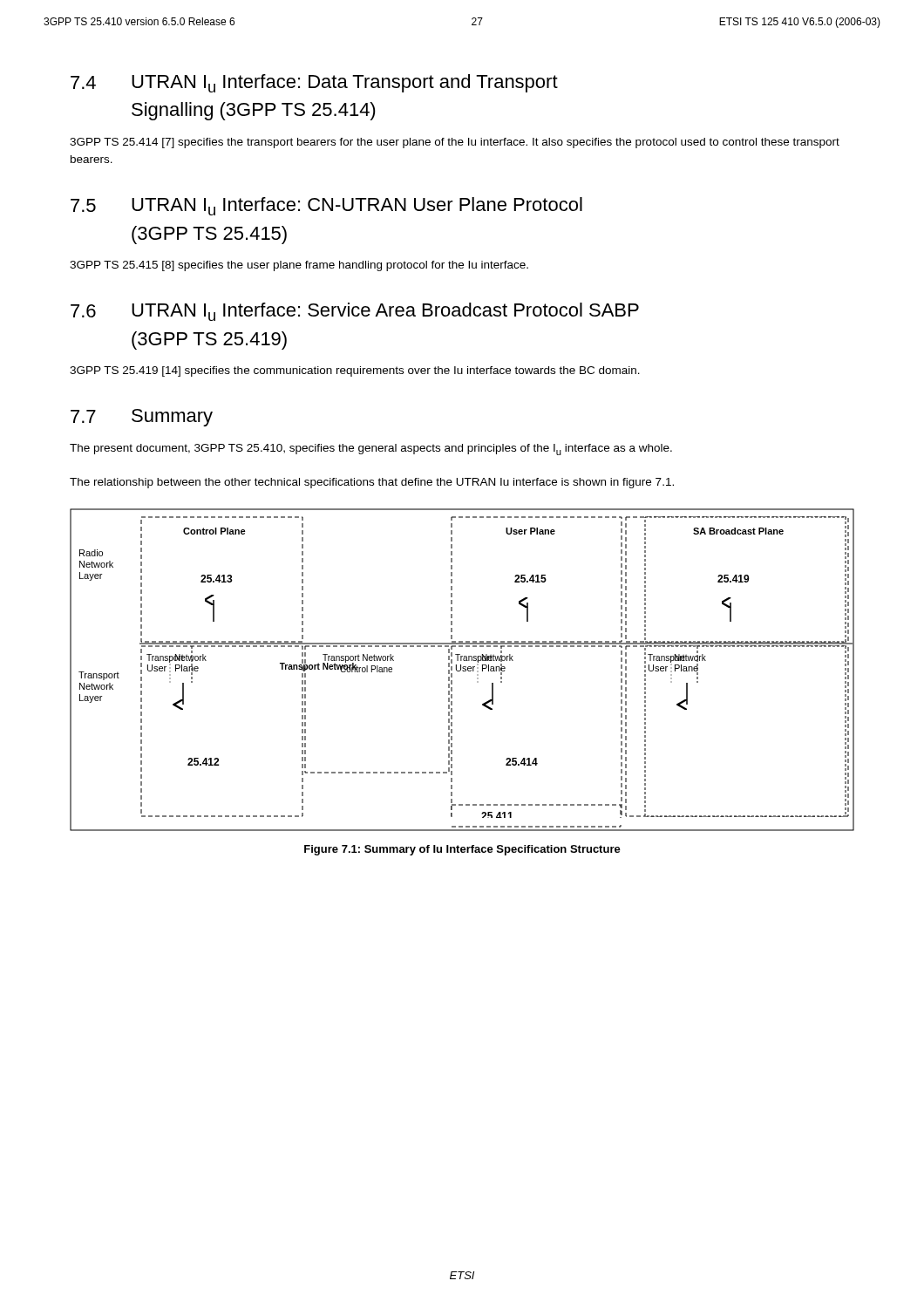Select the section header that reads "7.4 UTRAN Iu Interface:"
Viewport: 924px width, 1308px height.
tap(314, 96)
